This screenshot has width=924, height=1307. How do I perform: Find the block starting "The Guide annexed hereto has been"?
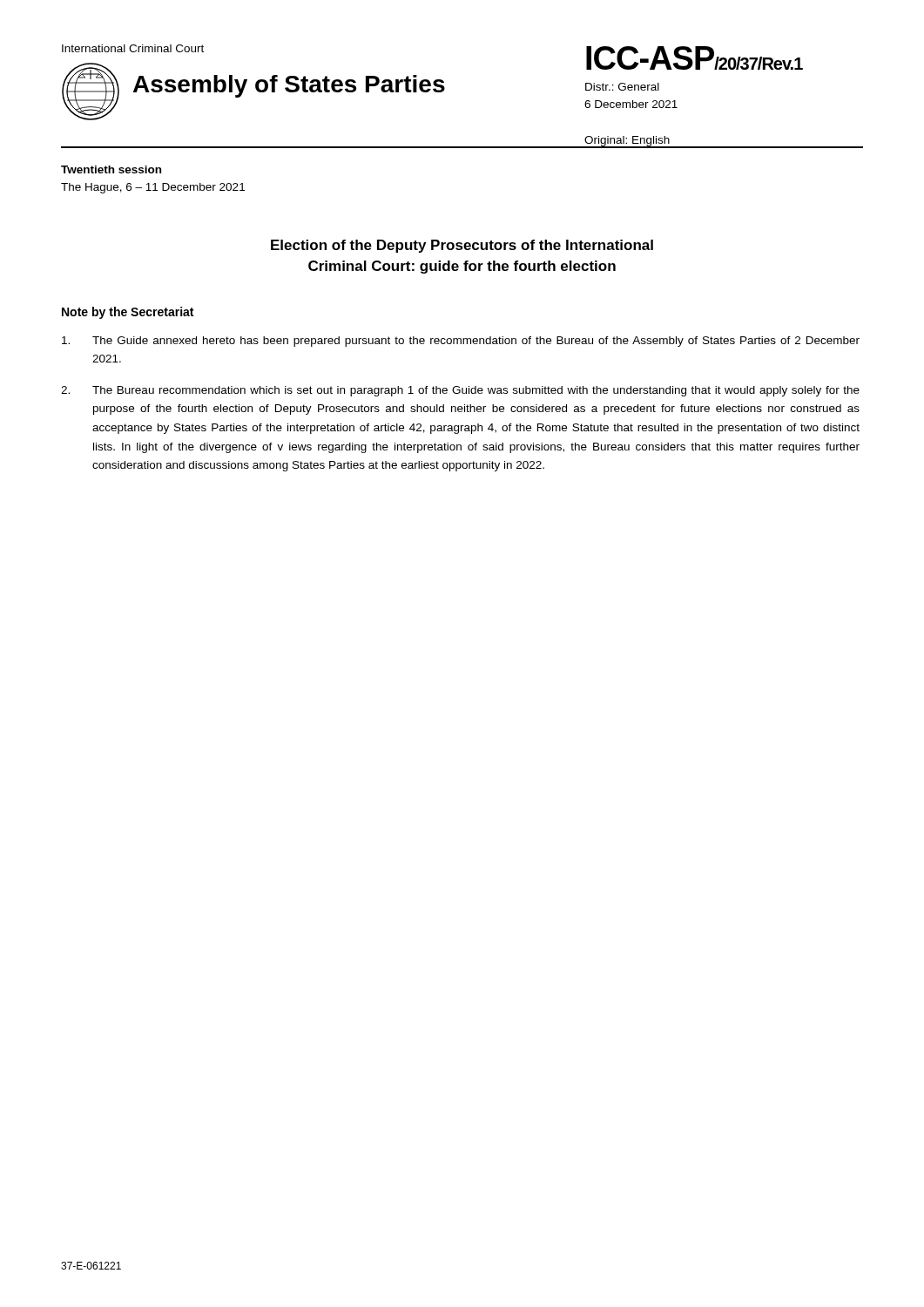460,350
